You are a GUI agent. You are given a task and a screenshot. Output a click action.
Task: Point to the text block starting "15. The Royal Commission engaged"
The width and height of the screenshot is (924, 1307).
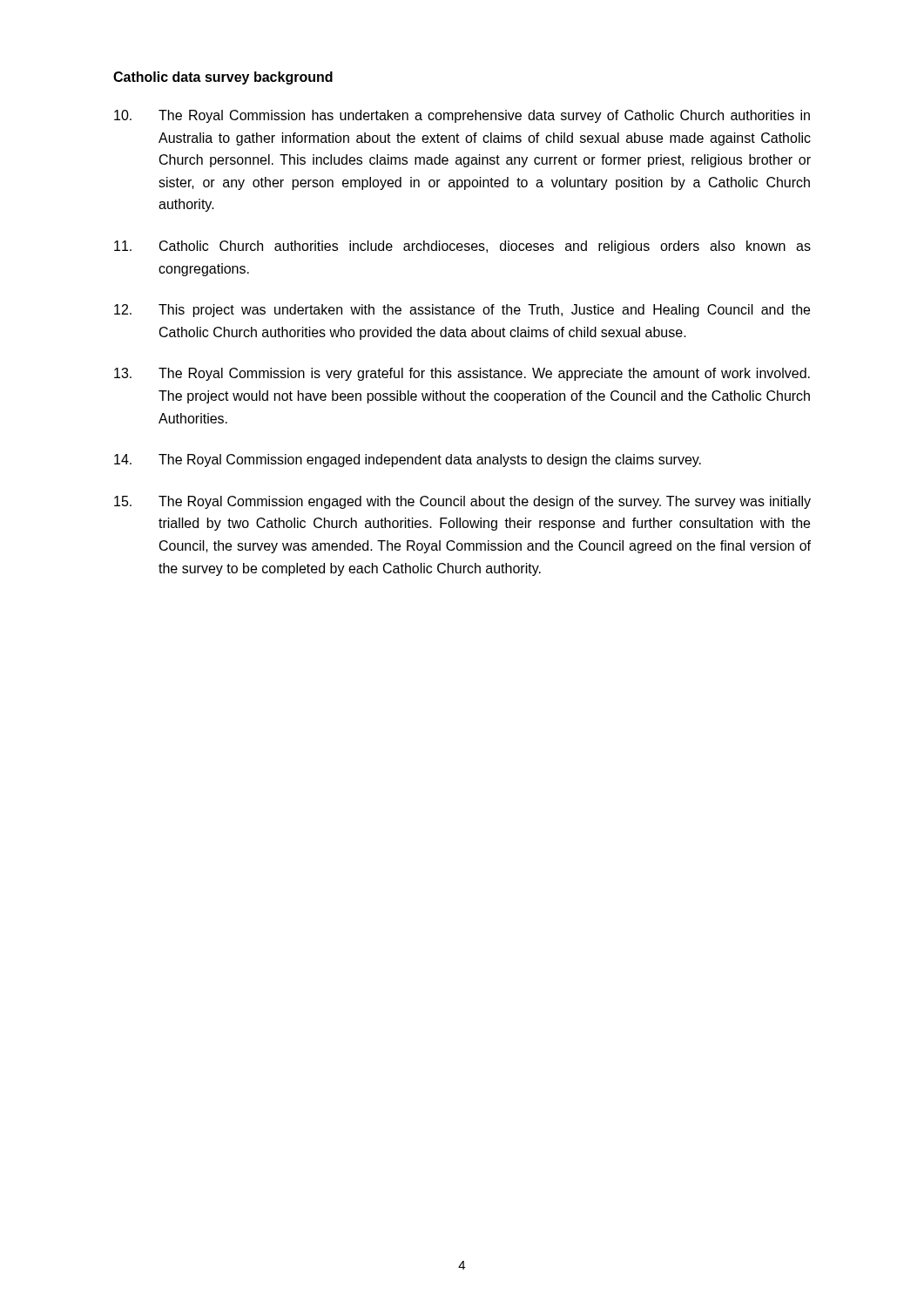(462, 535)
